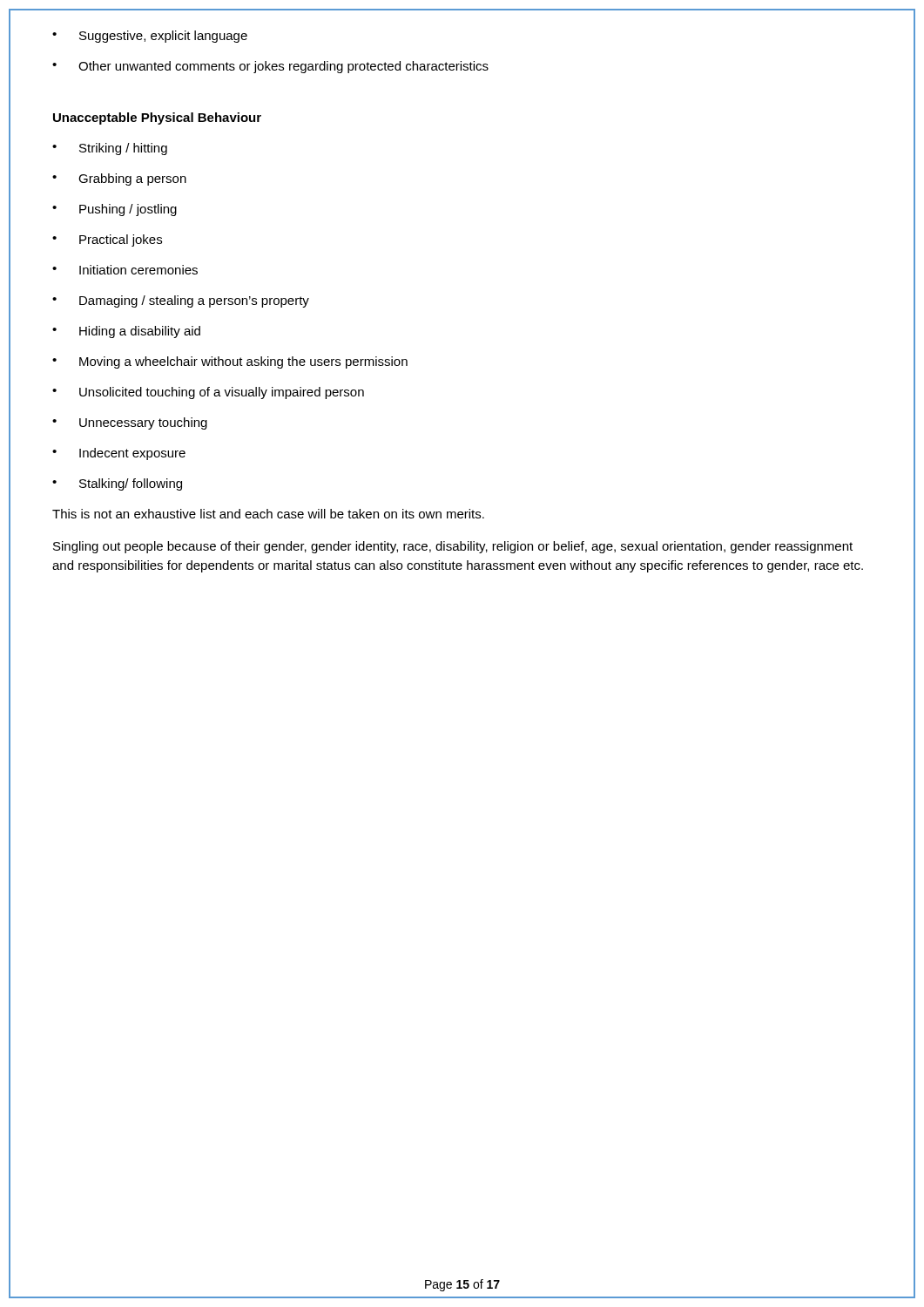
Task: Find the list item that reads "• Stalking/ following"
Action: (x=117, y=484)
